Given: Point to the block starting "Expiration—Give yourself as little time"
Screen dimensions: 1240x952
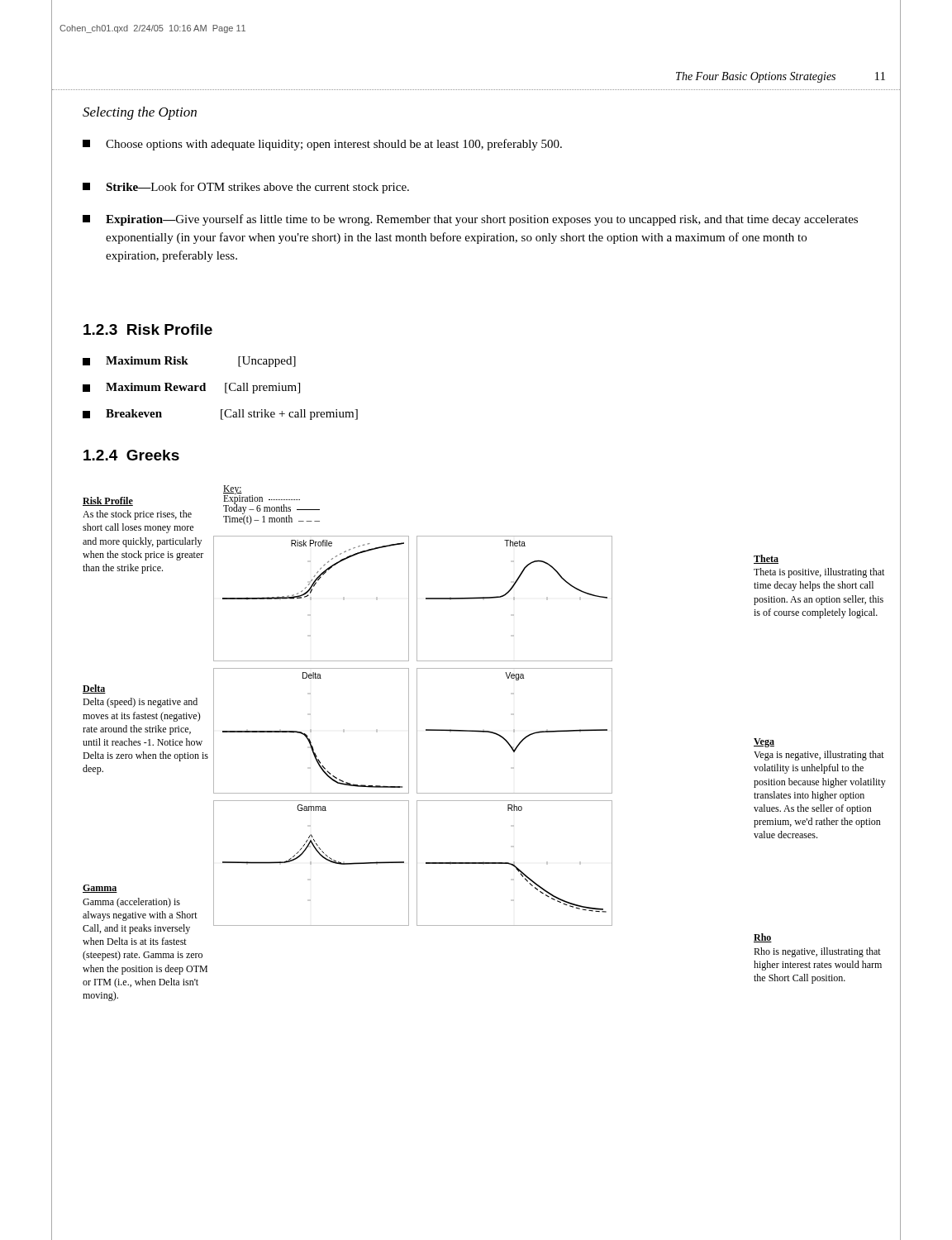Looking at the screenshot, I should 472,238.
